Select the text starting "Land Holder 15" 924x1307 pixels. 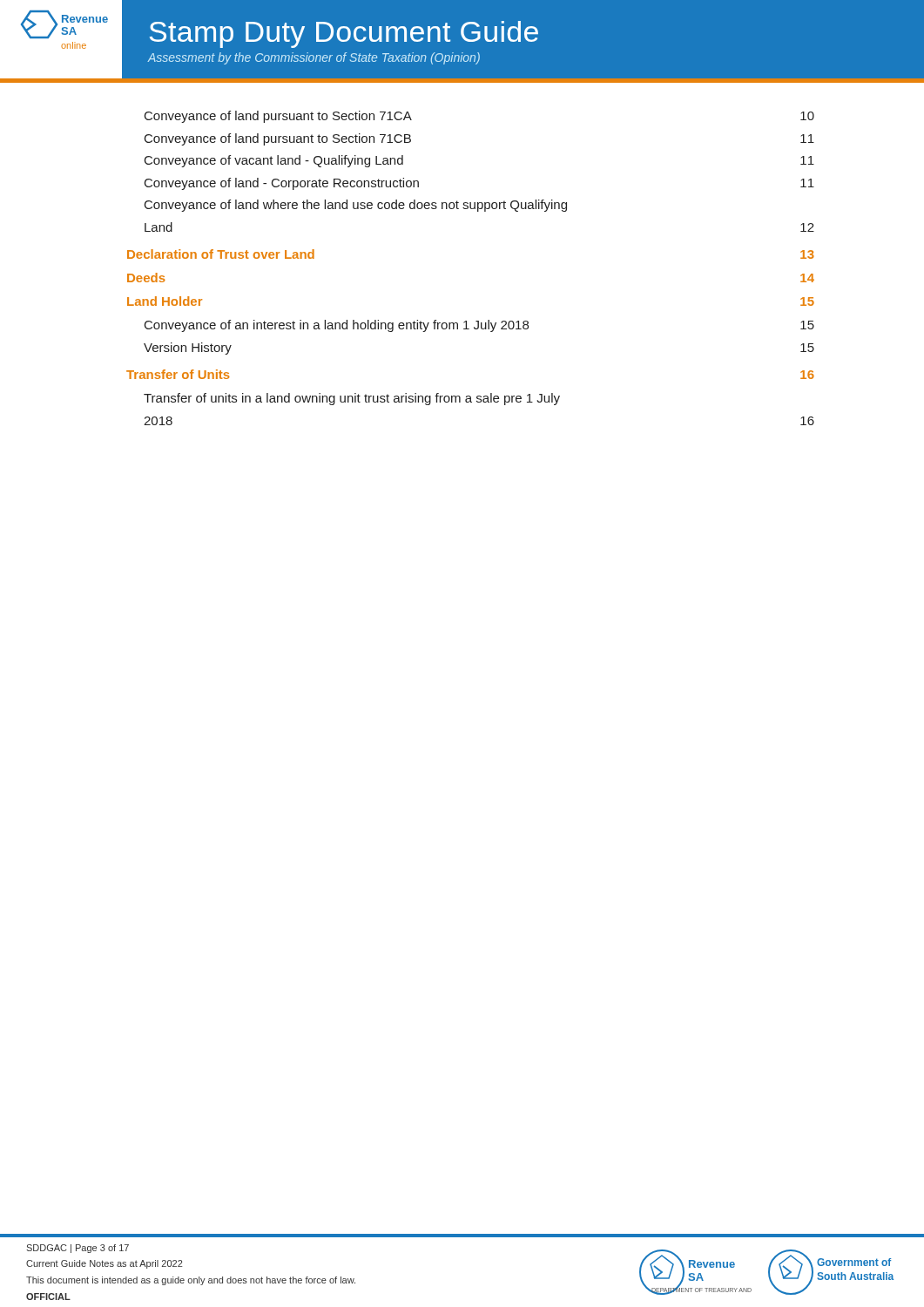click(x=166, y=301)
